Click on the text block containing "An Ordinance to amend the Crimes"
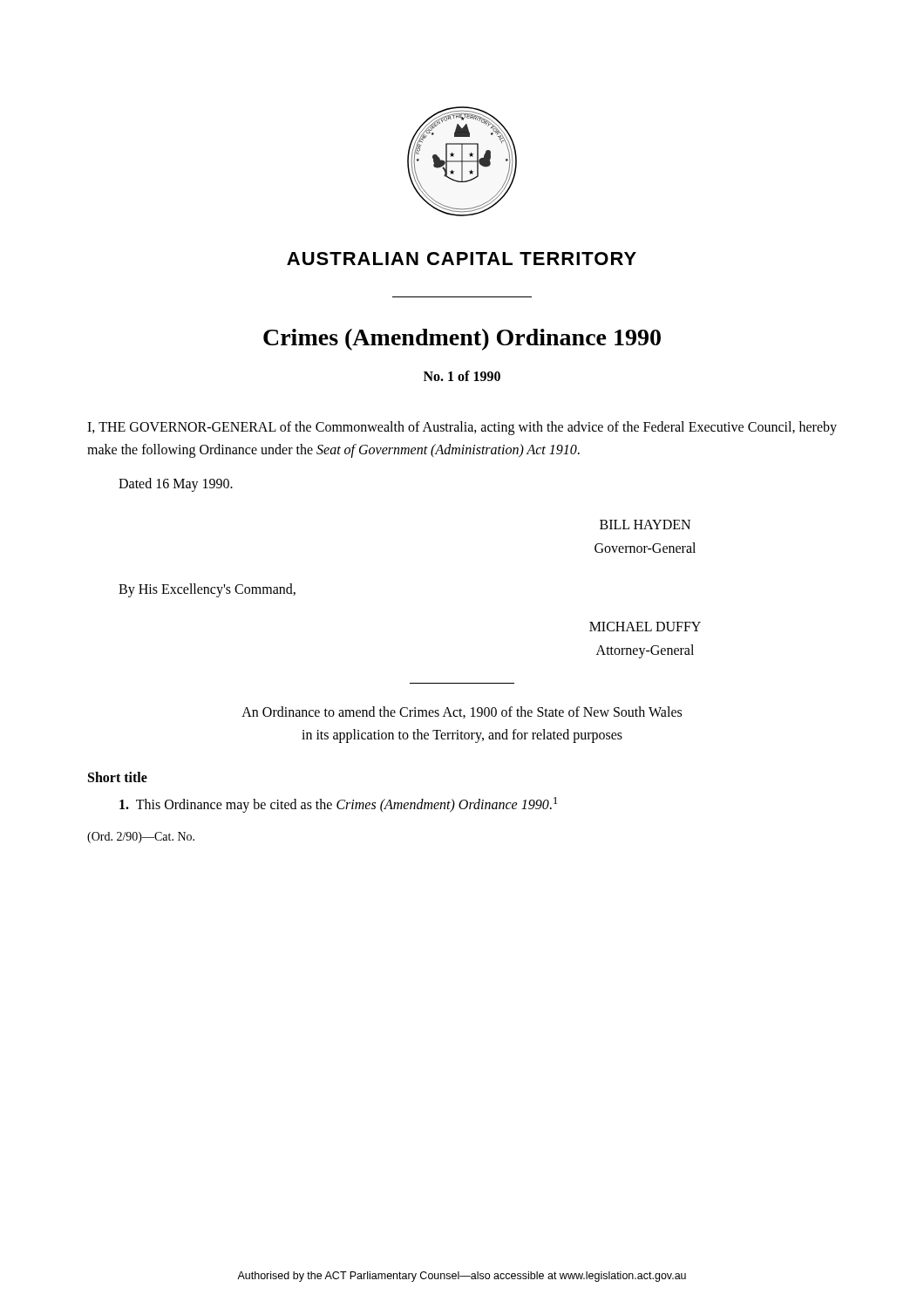Image resolution: width=924 pixels, height=1308 pixels. coord(462,723)
